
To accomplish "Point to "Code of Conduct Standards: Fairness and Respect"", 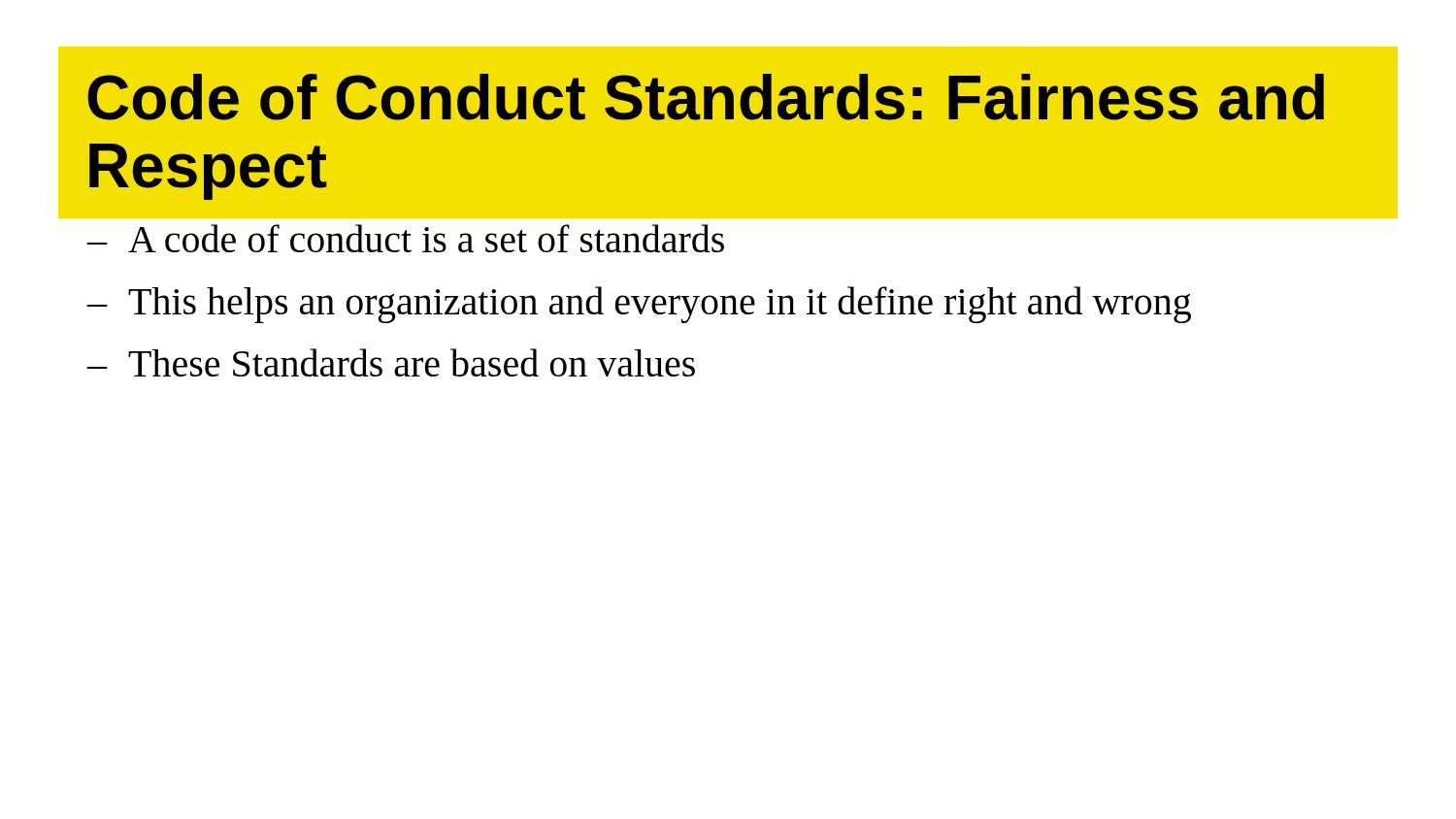I will pos(728,132).
